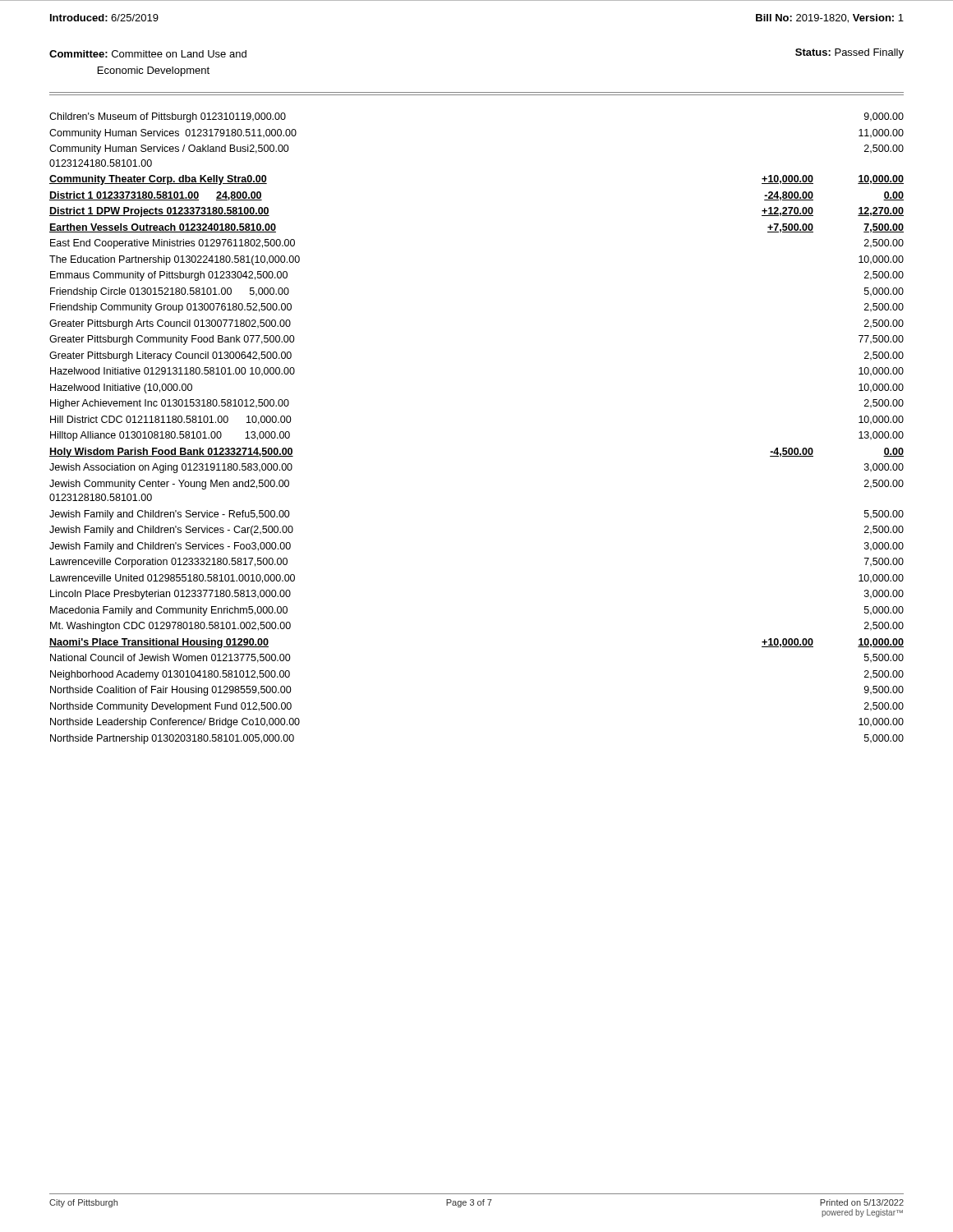This screenshot has width=953, height=1232.
Task: Locate the region starting "Greater Pittsburgh Community Food Bank 077,500.00 77,500.00"
Action: [168, 340]
